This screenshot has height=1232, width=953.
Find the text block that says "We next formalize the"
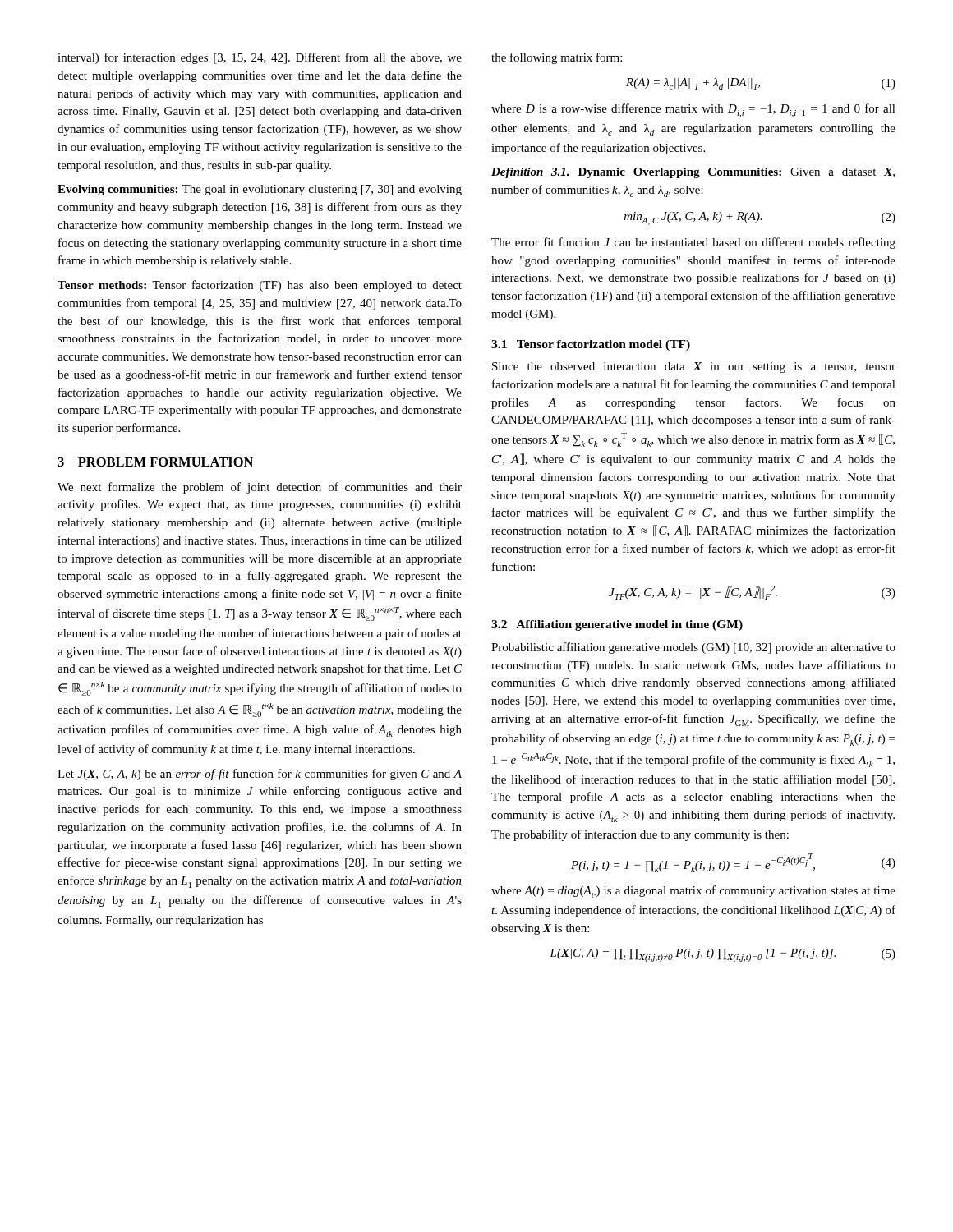[260, 618]
